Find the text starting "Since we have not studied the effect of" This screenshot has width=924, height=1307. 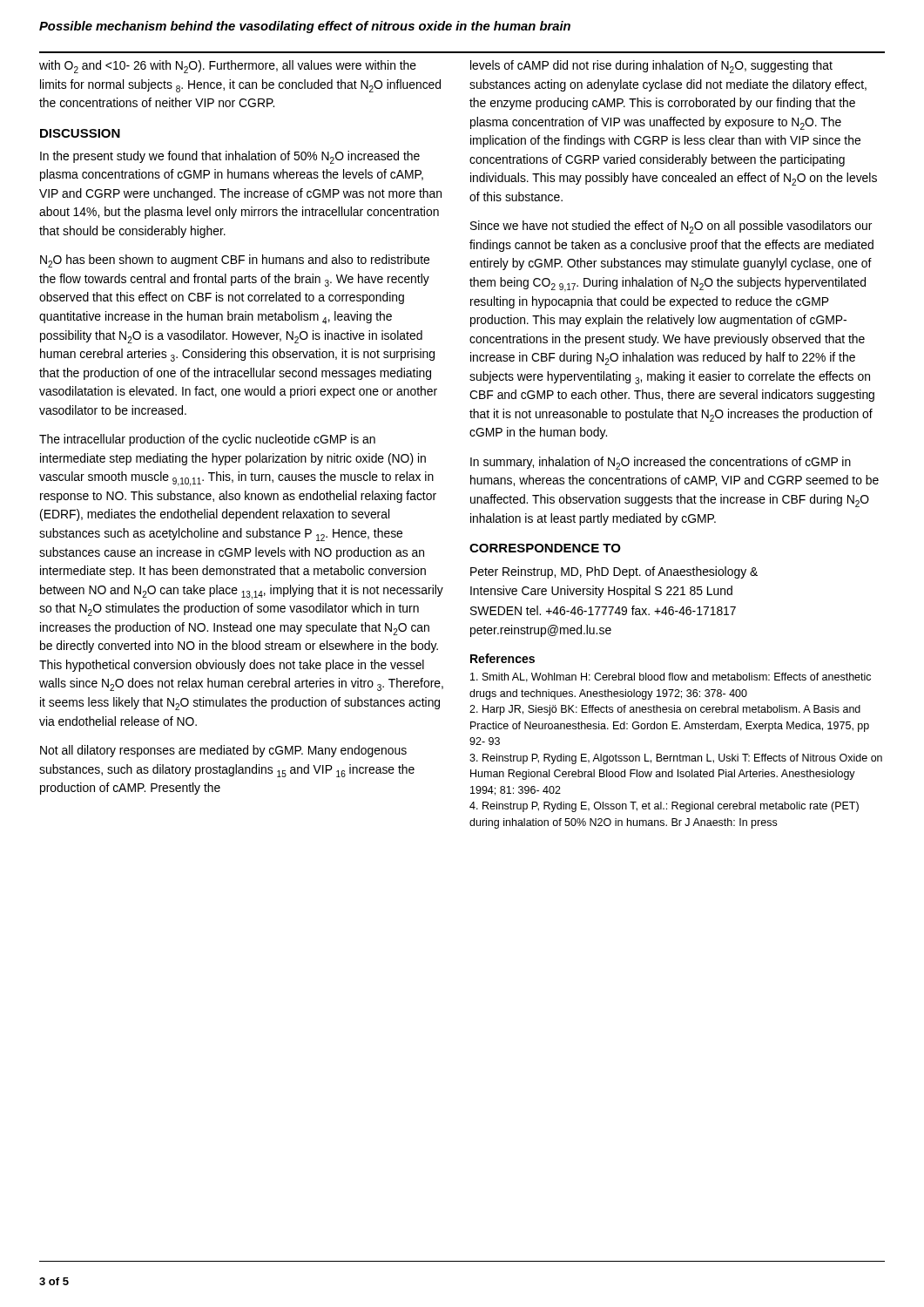[672, 329]
